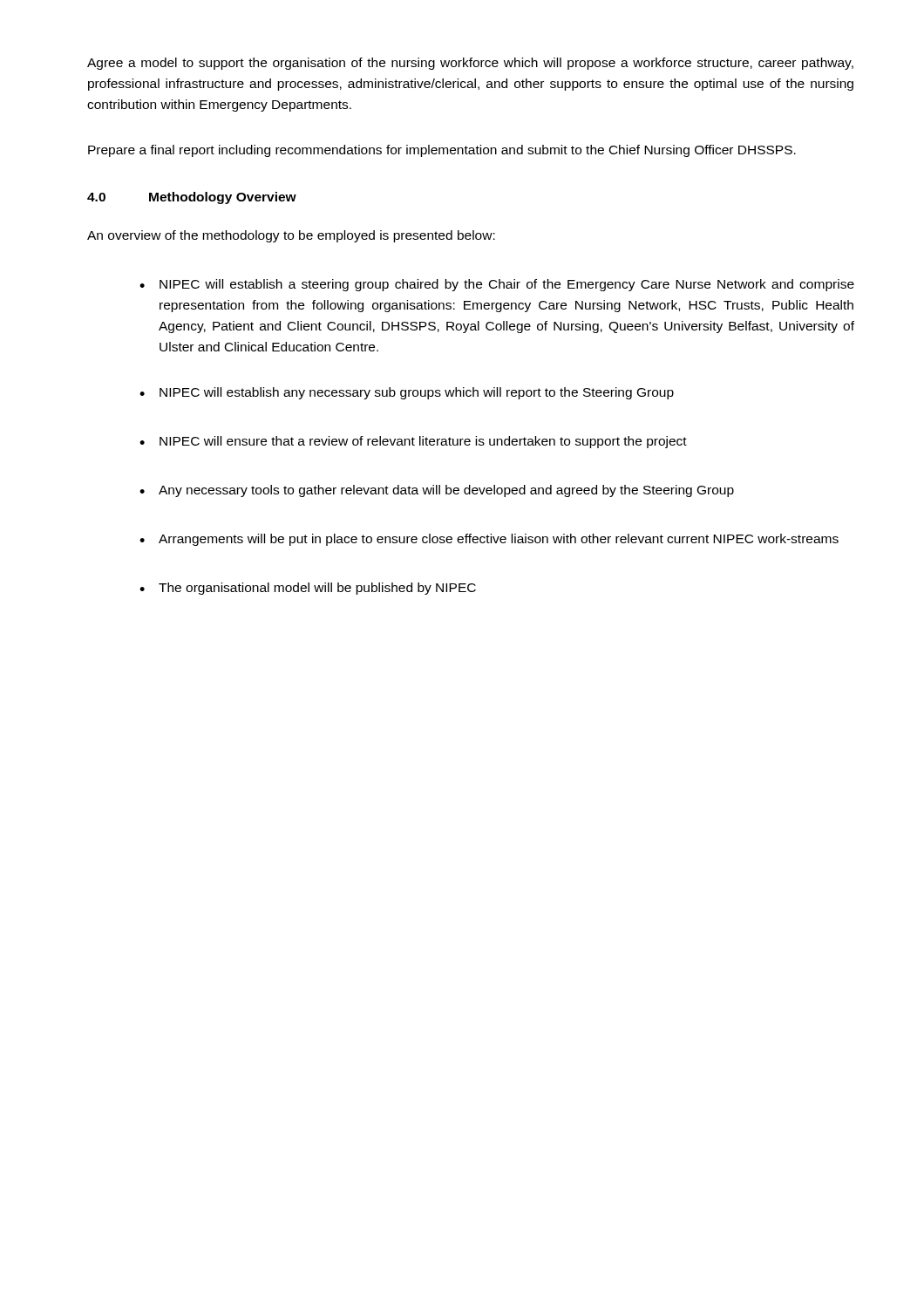Navigate to the text block starting "Prepare a final report"
Image resolution: width=924 pixels, height=1308 pixels.
click(442, 150)
